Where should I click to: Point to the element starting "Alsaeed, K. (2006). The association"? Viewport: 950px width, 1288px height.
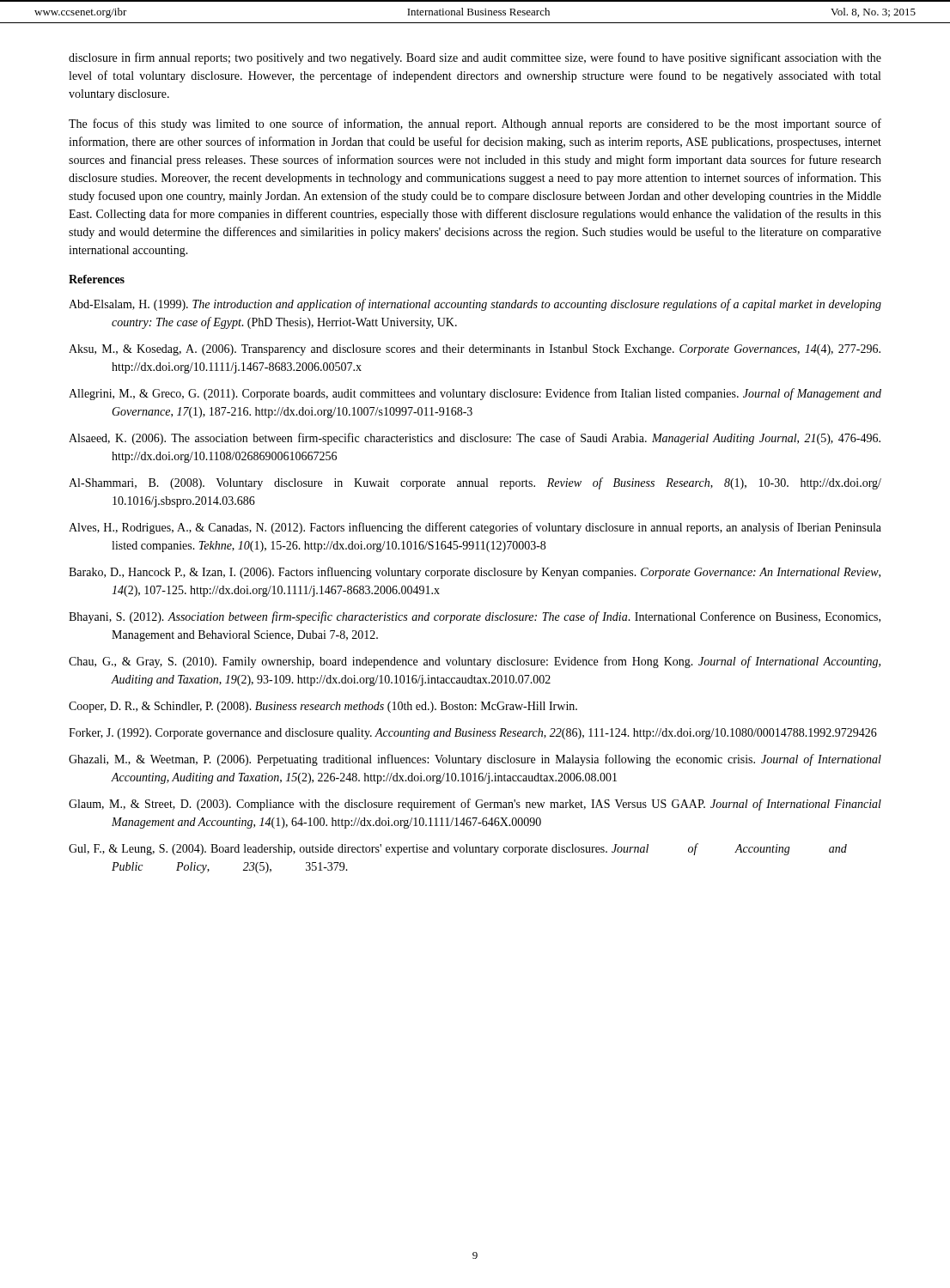point(475,447)
